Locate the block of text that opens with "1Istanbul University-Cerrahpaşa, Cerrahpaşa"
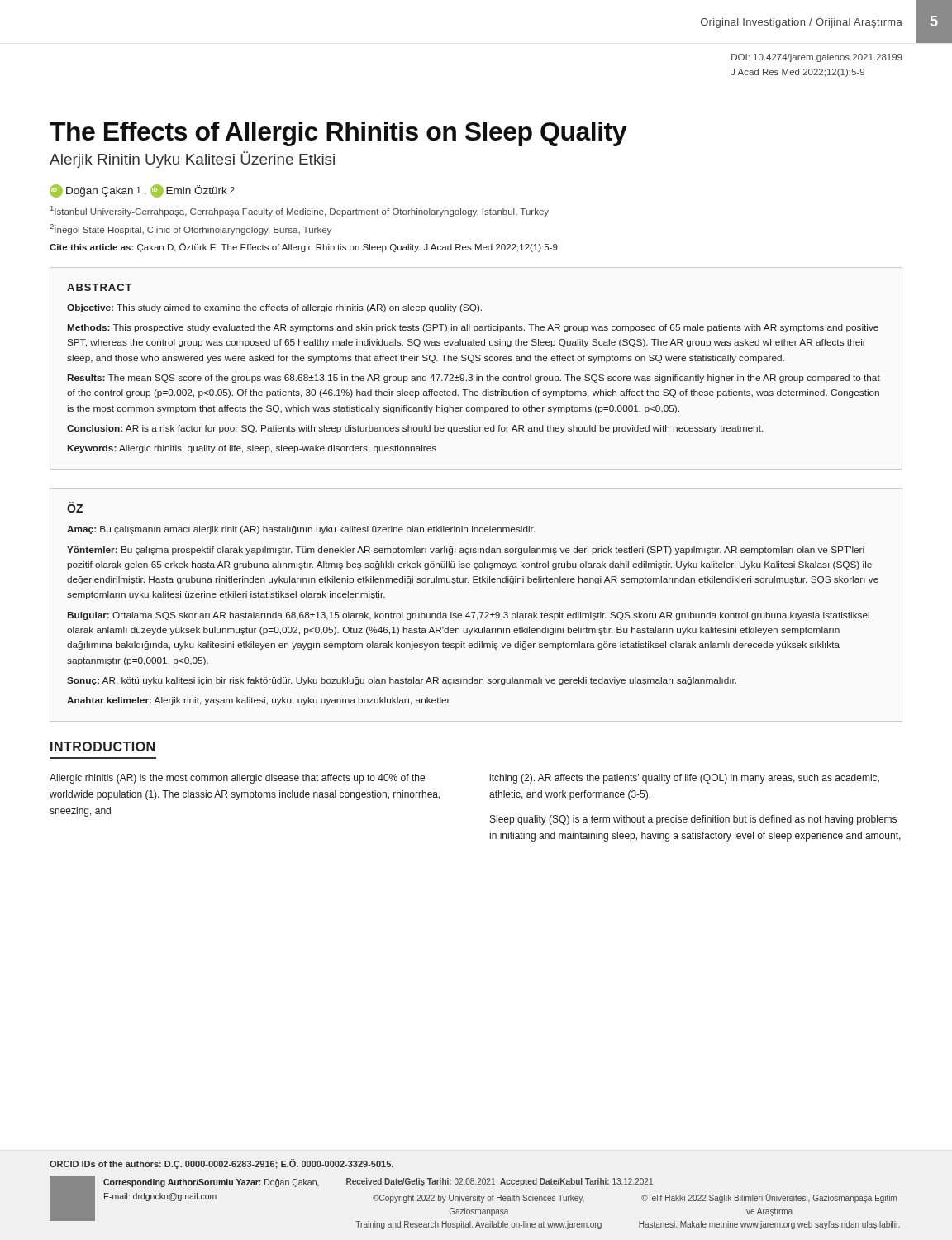Viewport: 952px width, 1240px height. click(x=299, y=219)
